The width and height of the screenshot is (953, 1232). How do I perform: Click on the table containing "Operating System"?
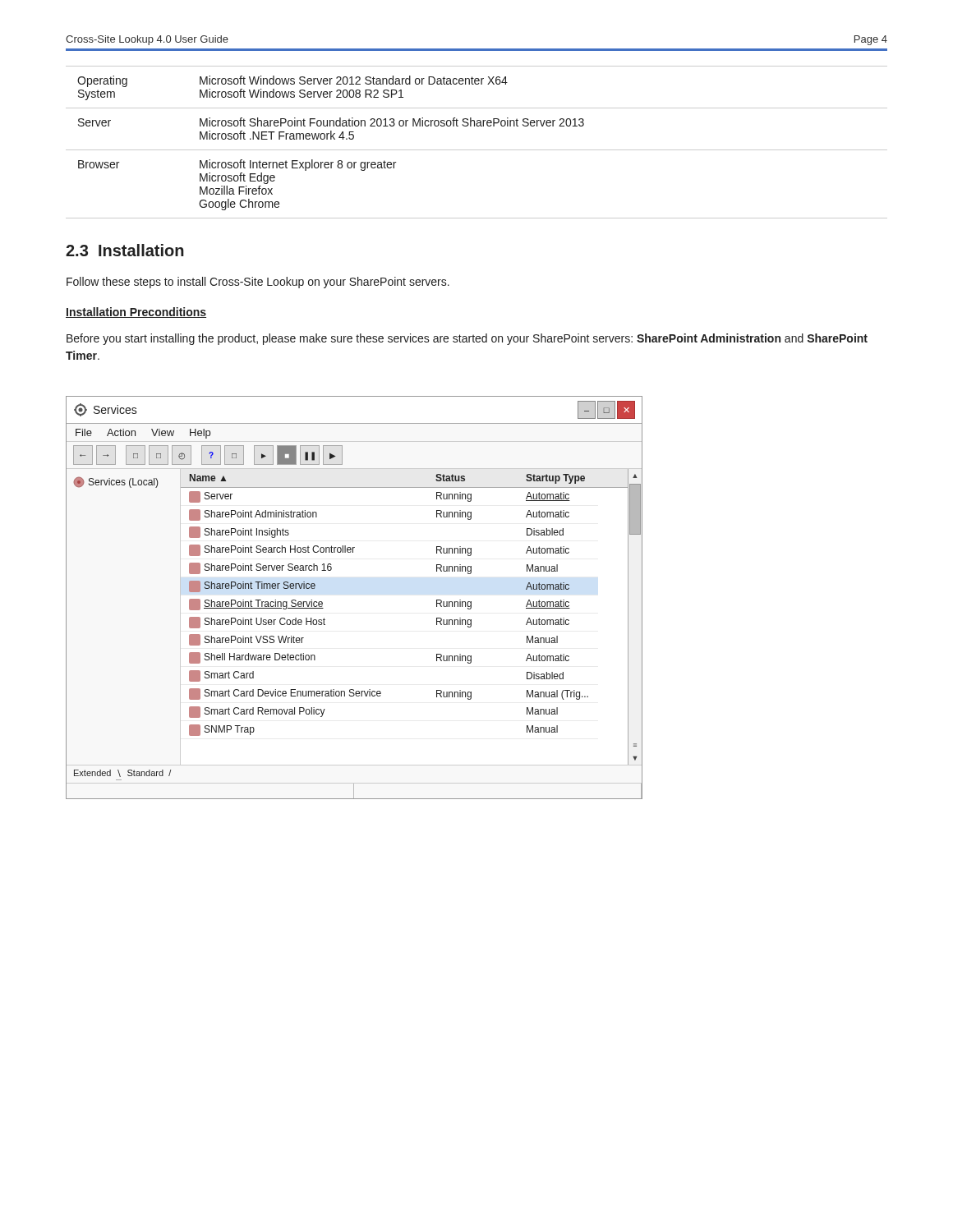pyautogui.click(x=476, y=142)
